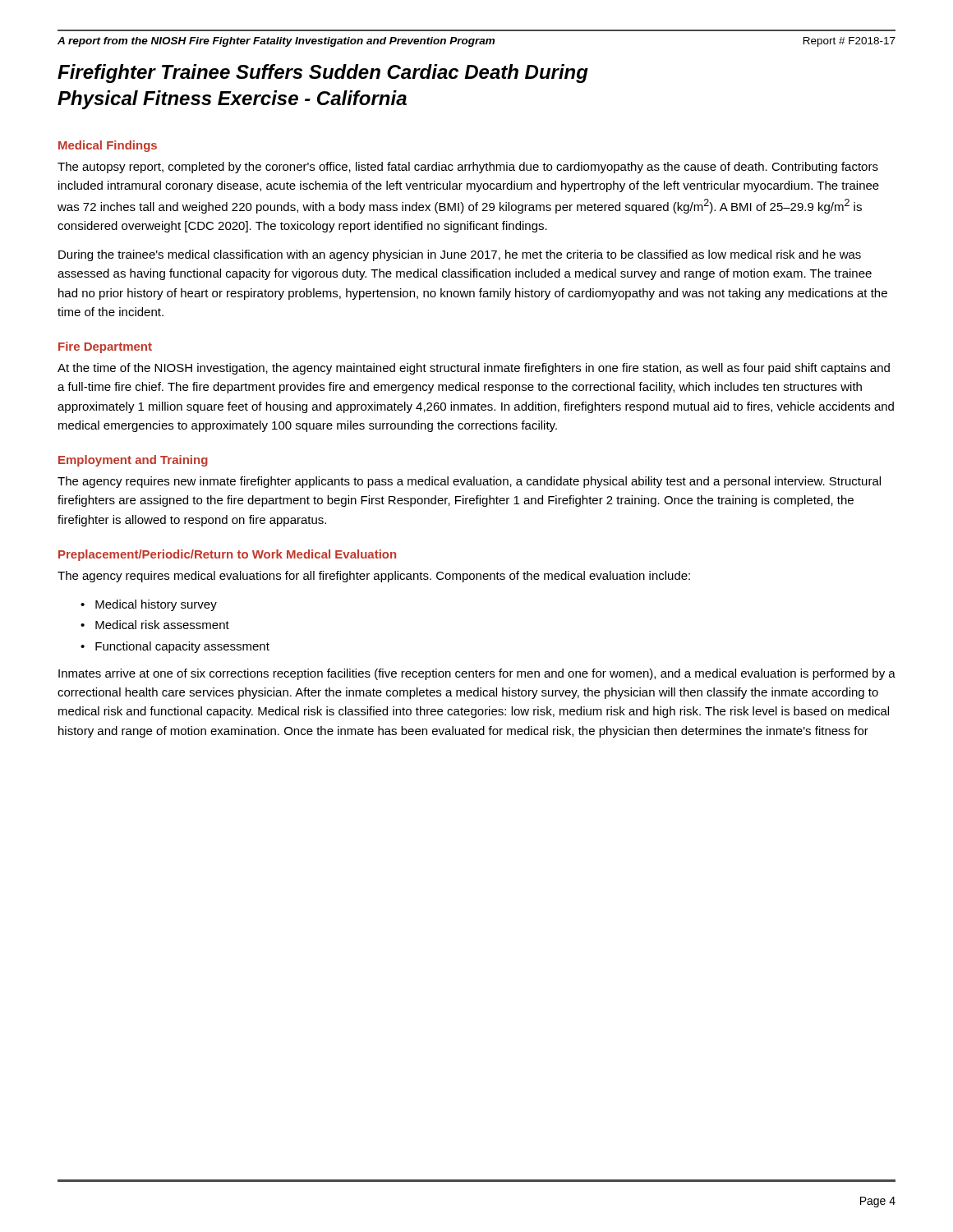Locate the text block containing "During the trainee's"
The height and width of the screenshot is (1232, 953).
click(x=473, y=283)
